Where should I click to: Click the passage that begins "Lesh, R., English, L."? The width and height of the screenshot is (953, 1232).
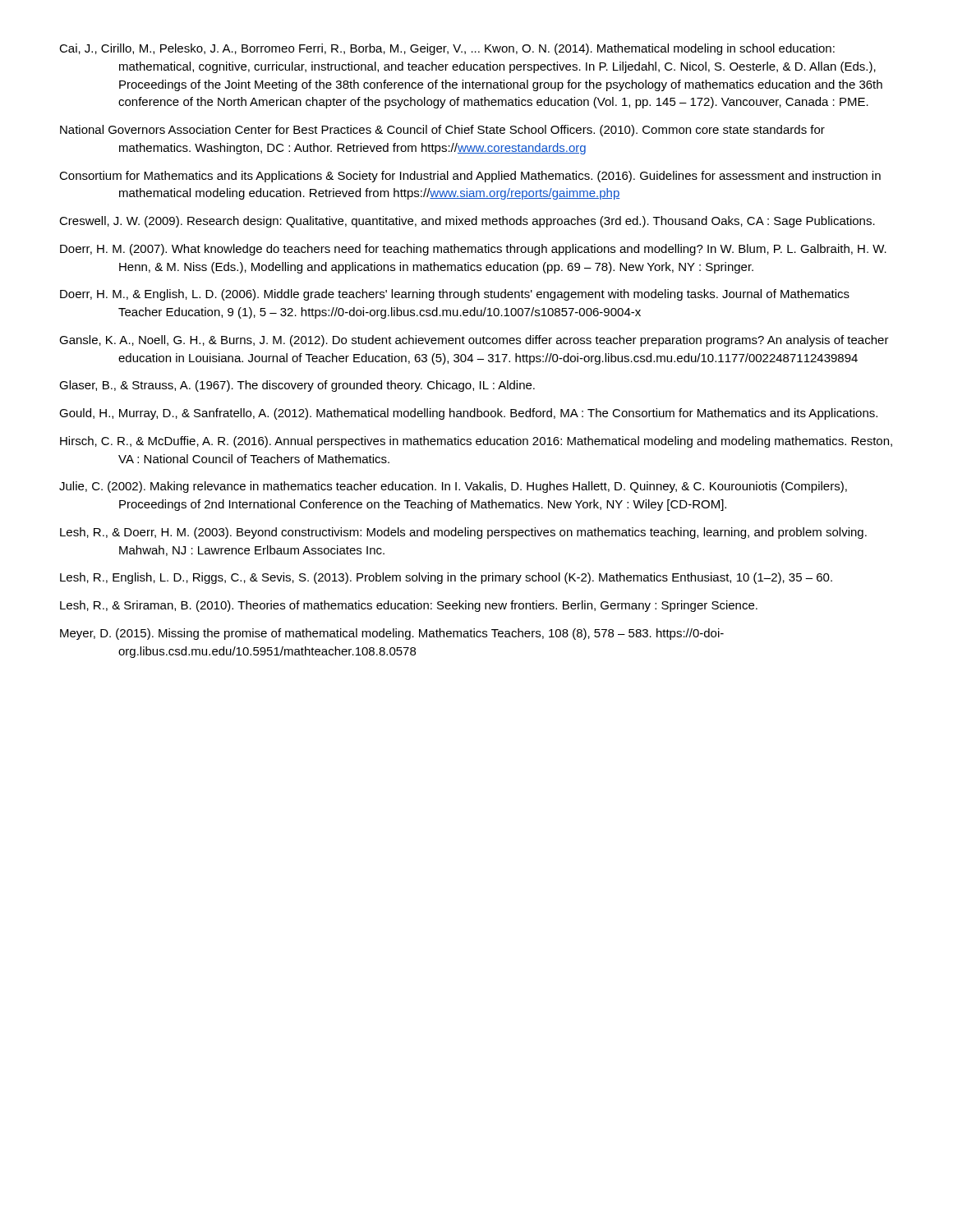446,577
